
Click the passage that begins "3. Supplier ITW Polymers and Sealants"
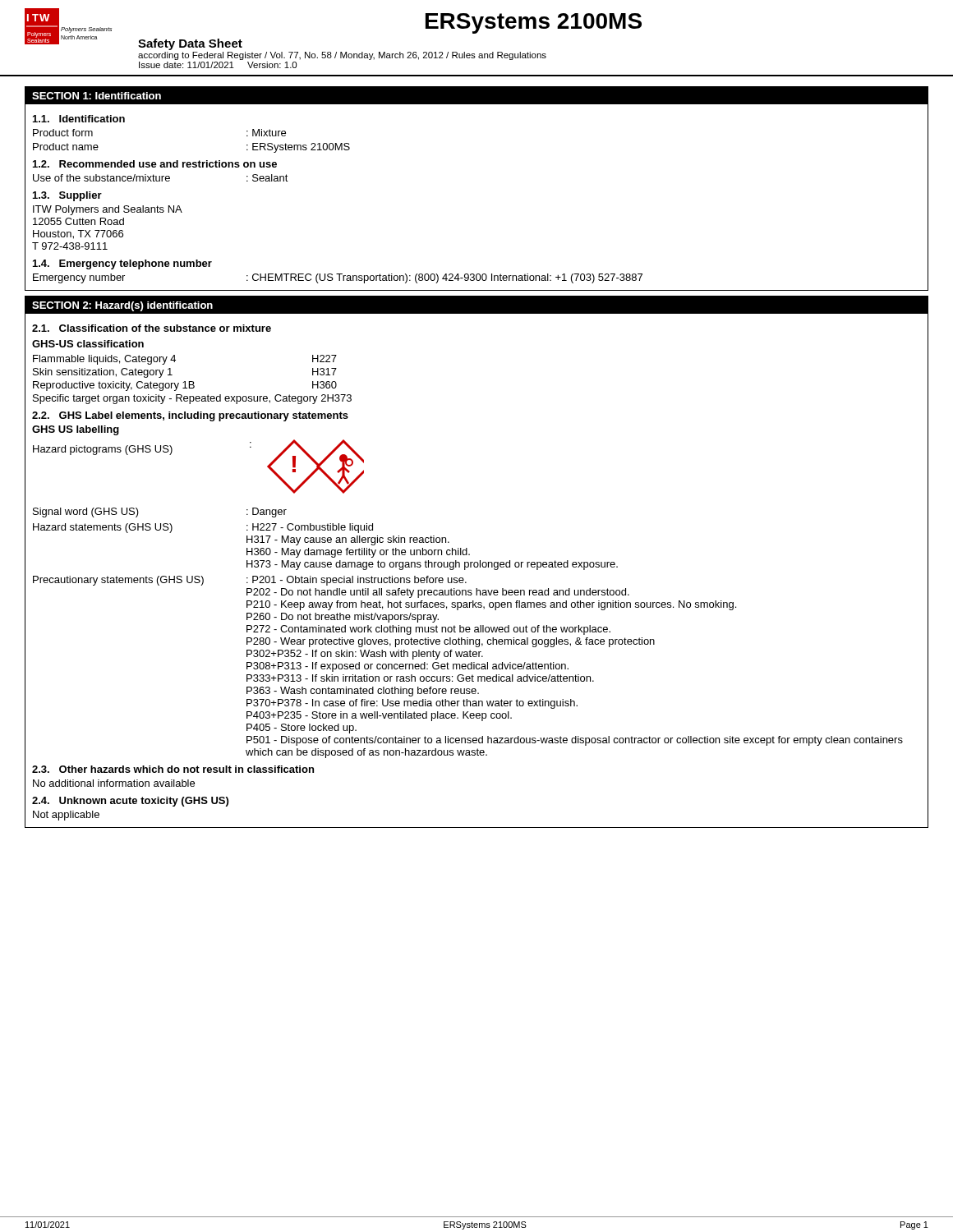coord(67,196)
